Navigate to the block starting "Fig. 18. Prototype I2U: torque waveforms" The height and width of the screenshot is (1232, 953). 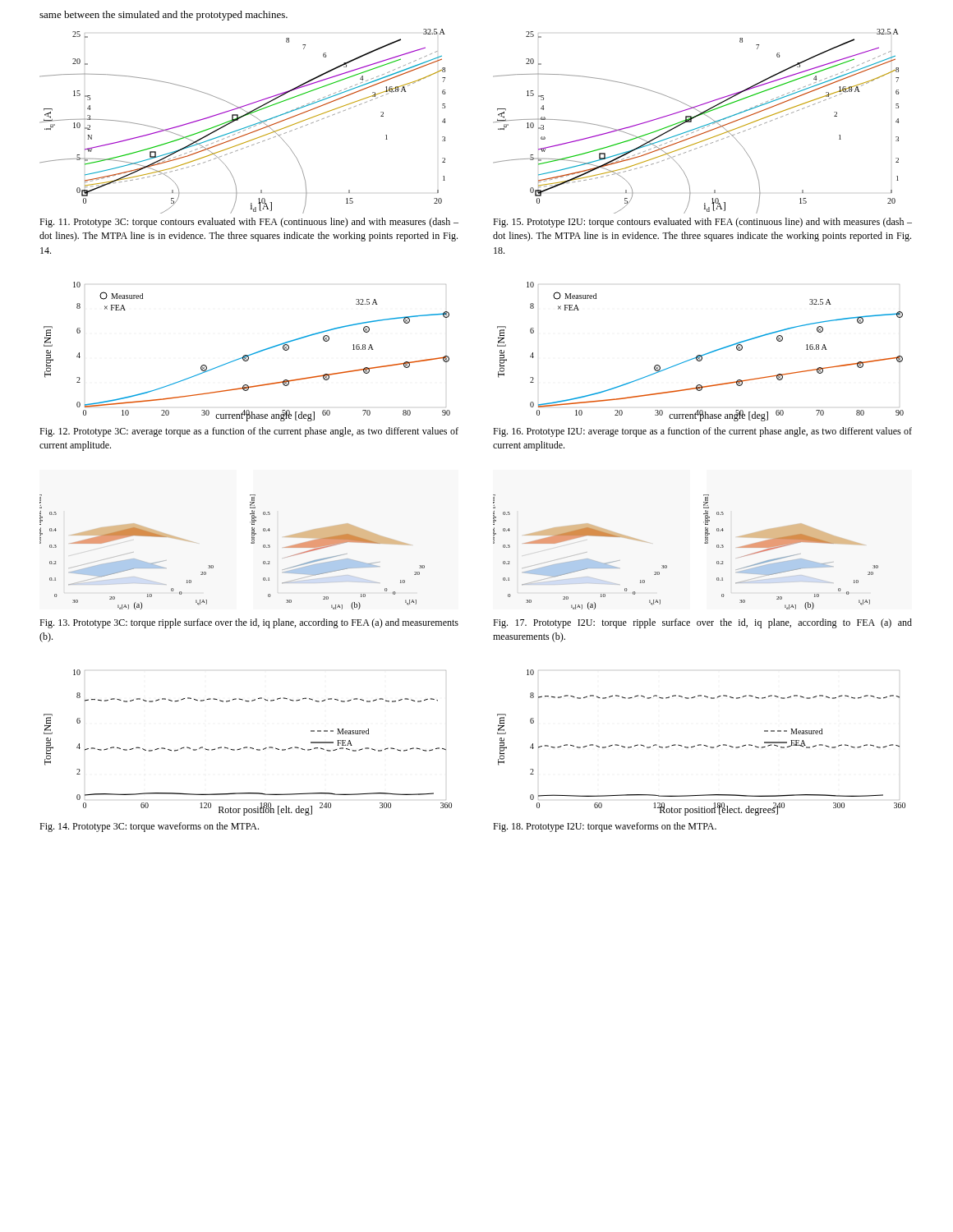[605, 826]
